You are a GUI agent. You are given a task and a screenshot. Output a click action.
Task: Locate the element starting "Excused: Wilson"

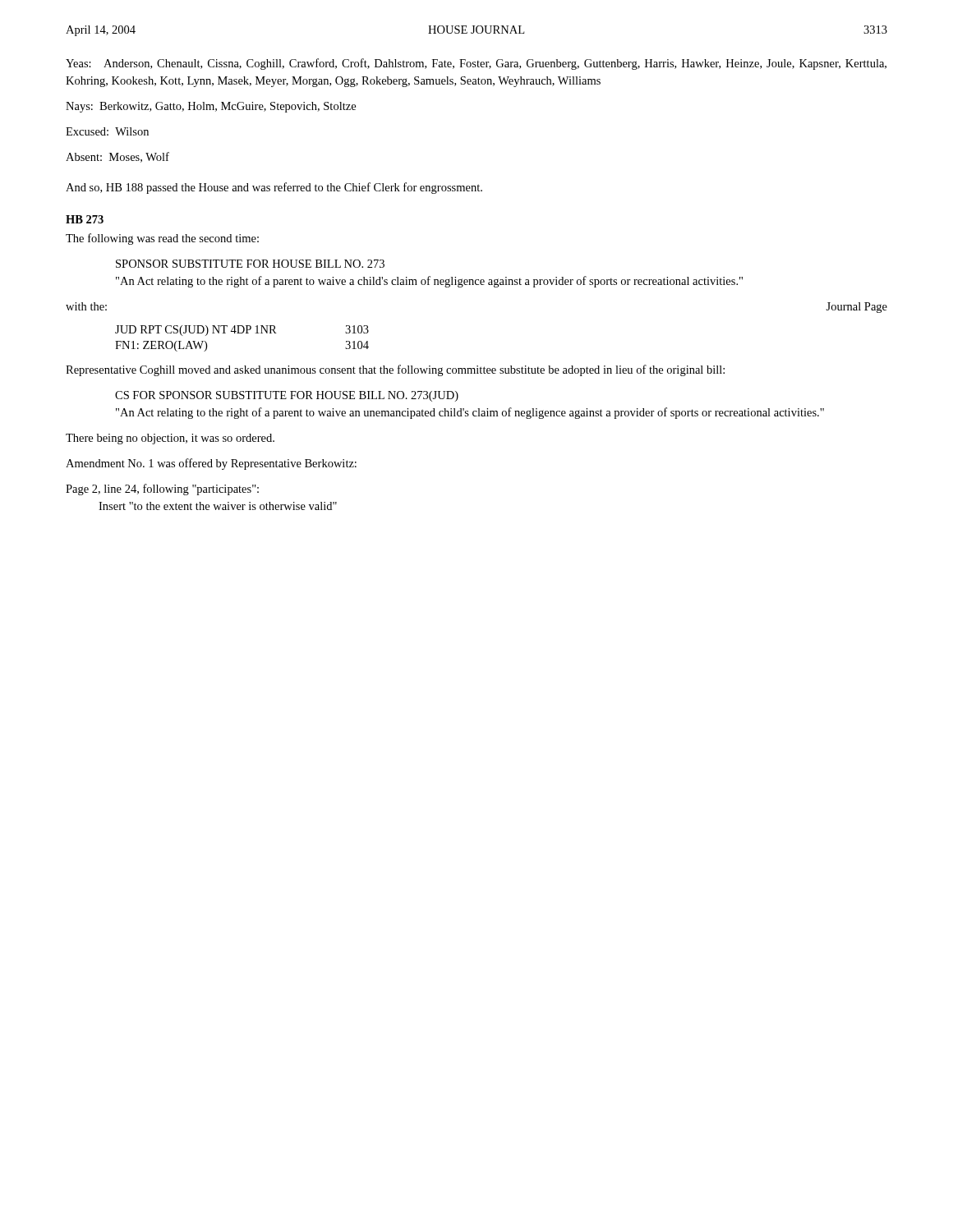click(x=107, y=131)
